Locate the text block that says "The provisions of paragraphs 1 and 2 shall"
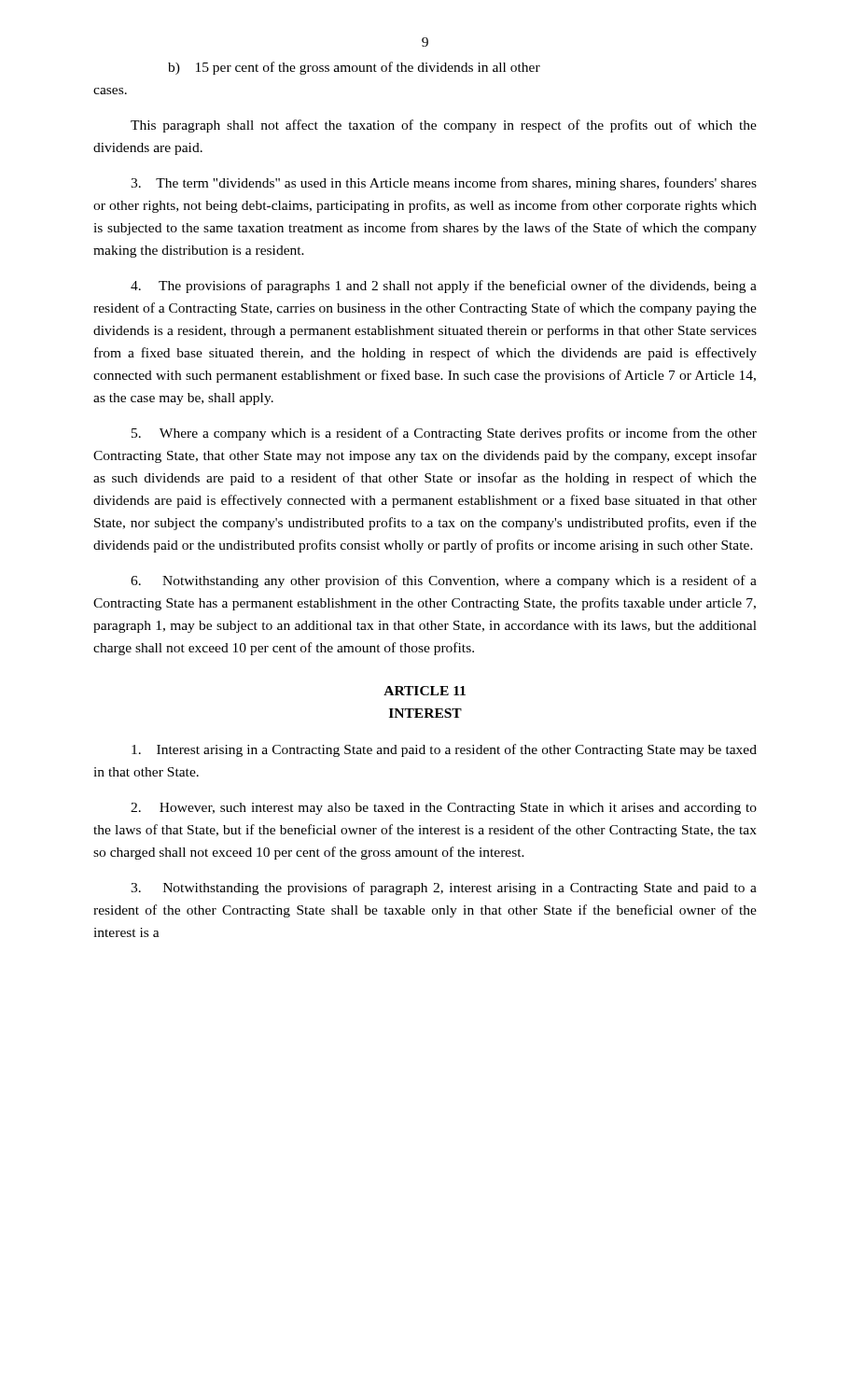Screen dimensions: 1400x850 coord(425,341)
